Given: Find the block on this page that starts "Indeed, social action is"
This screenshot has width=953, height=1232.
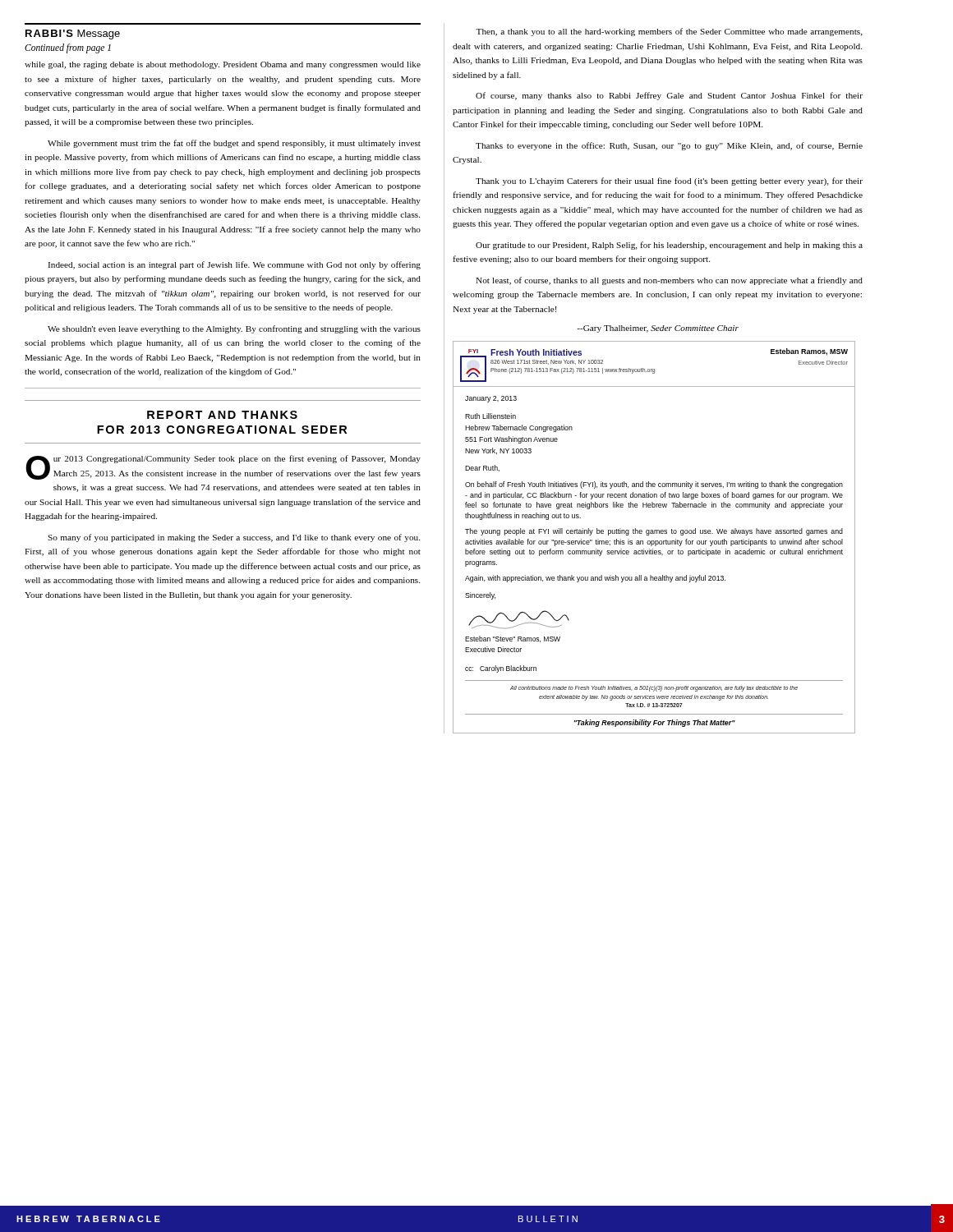Looking at the screenshot, I should 223,286.
